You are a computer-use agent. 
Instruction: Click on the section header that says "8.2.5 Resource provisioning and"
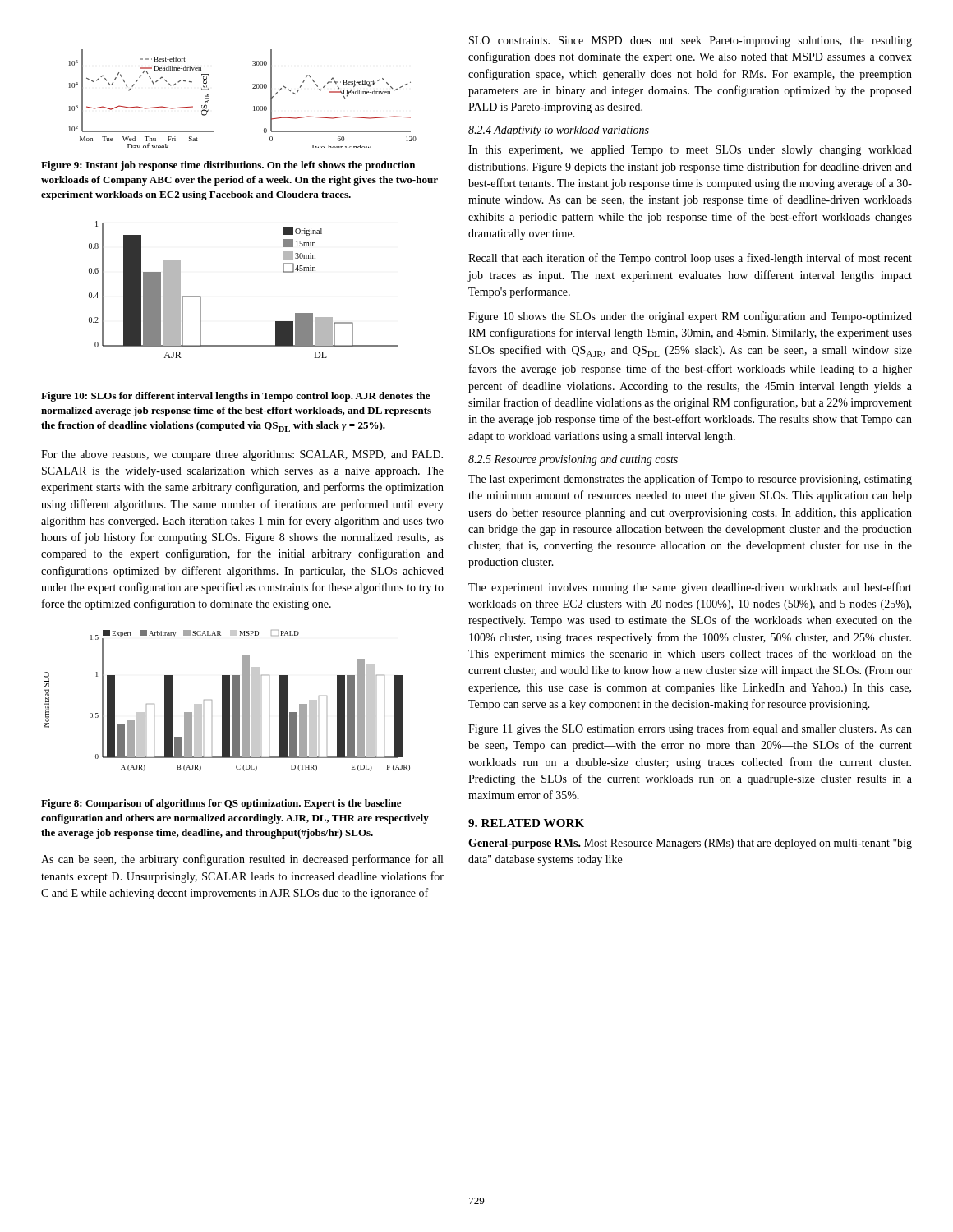coord(573,460)
